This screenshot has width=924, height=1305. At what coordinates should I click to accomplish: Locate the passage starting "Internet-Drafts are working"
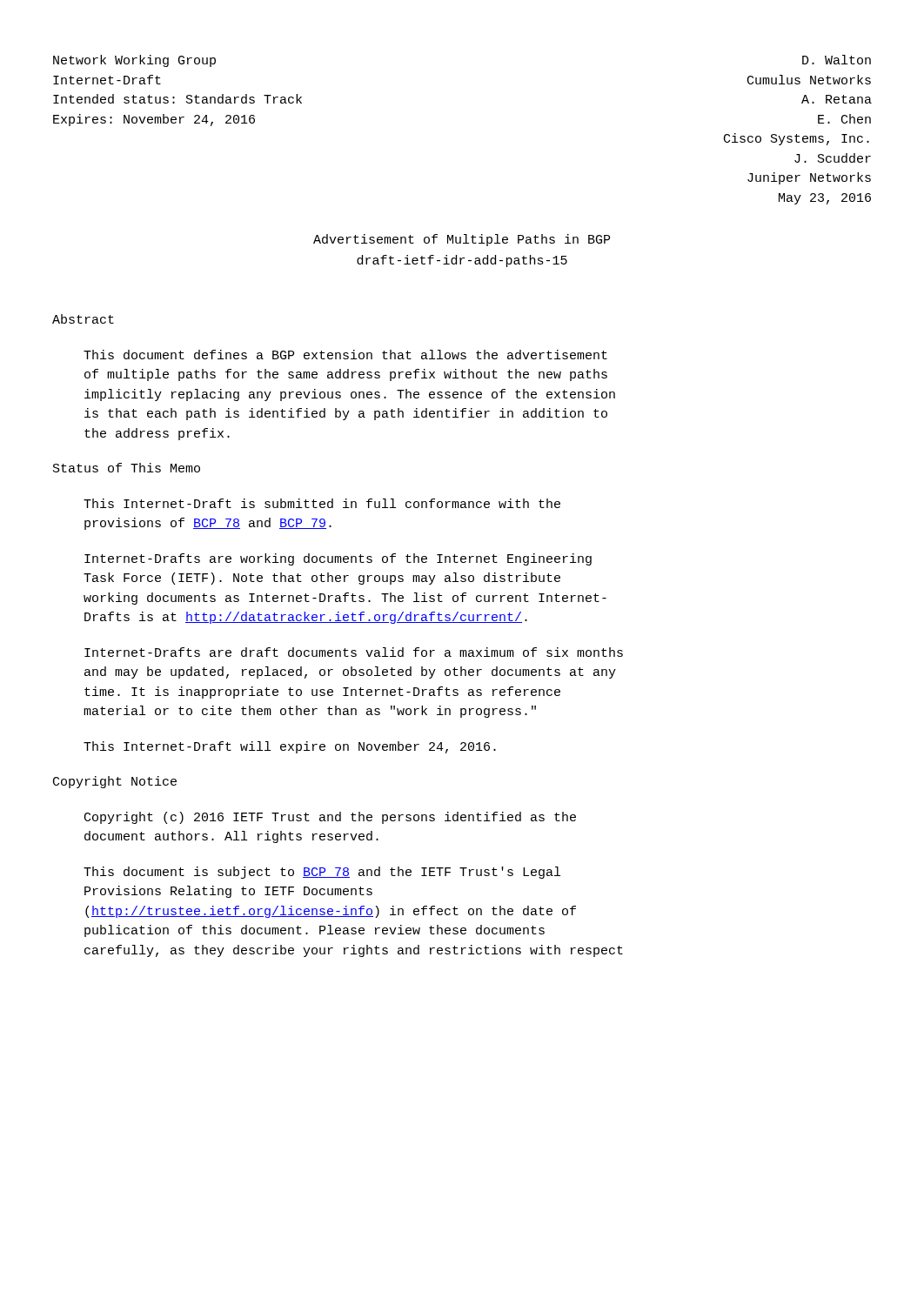click(346, 589)
